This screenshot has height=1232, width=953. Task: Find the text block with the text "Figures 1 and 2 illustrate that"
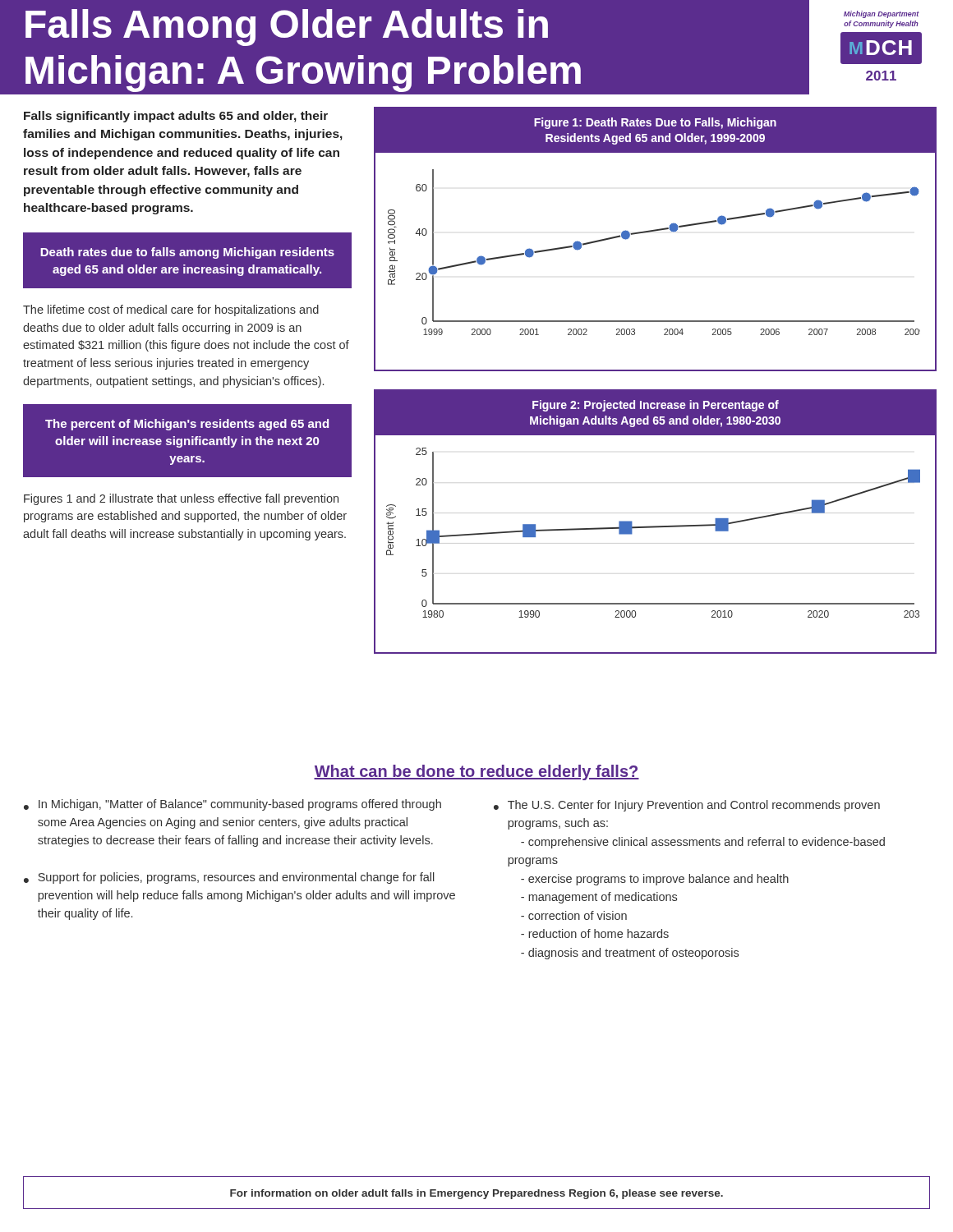pyautogui.click(x=185, y=516)
